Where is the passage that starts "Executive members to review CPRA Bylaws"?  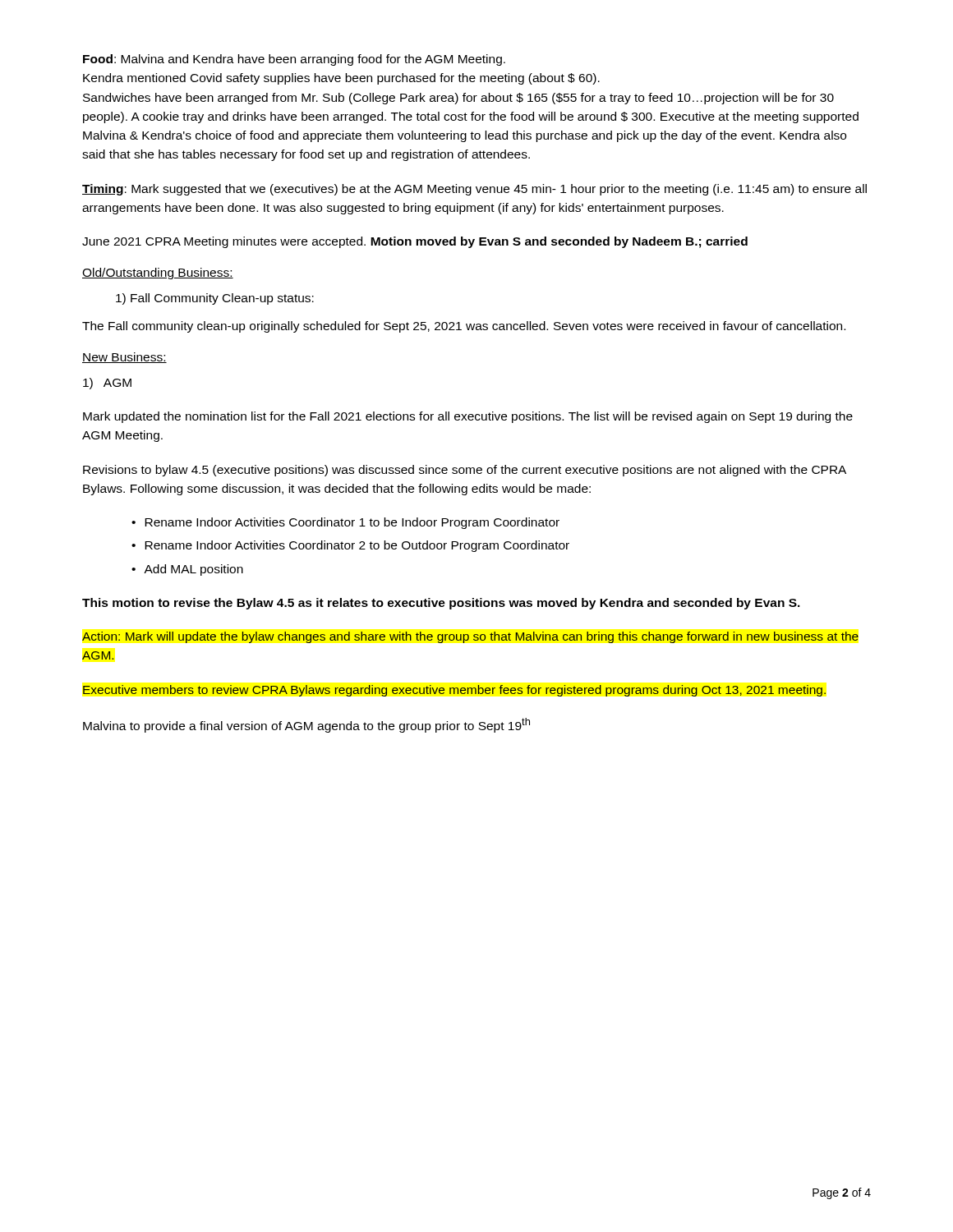click(454, 689)
